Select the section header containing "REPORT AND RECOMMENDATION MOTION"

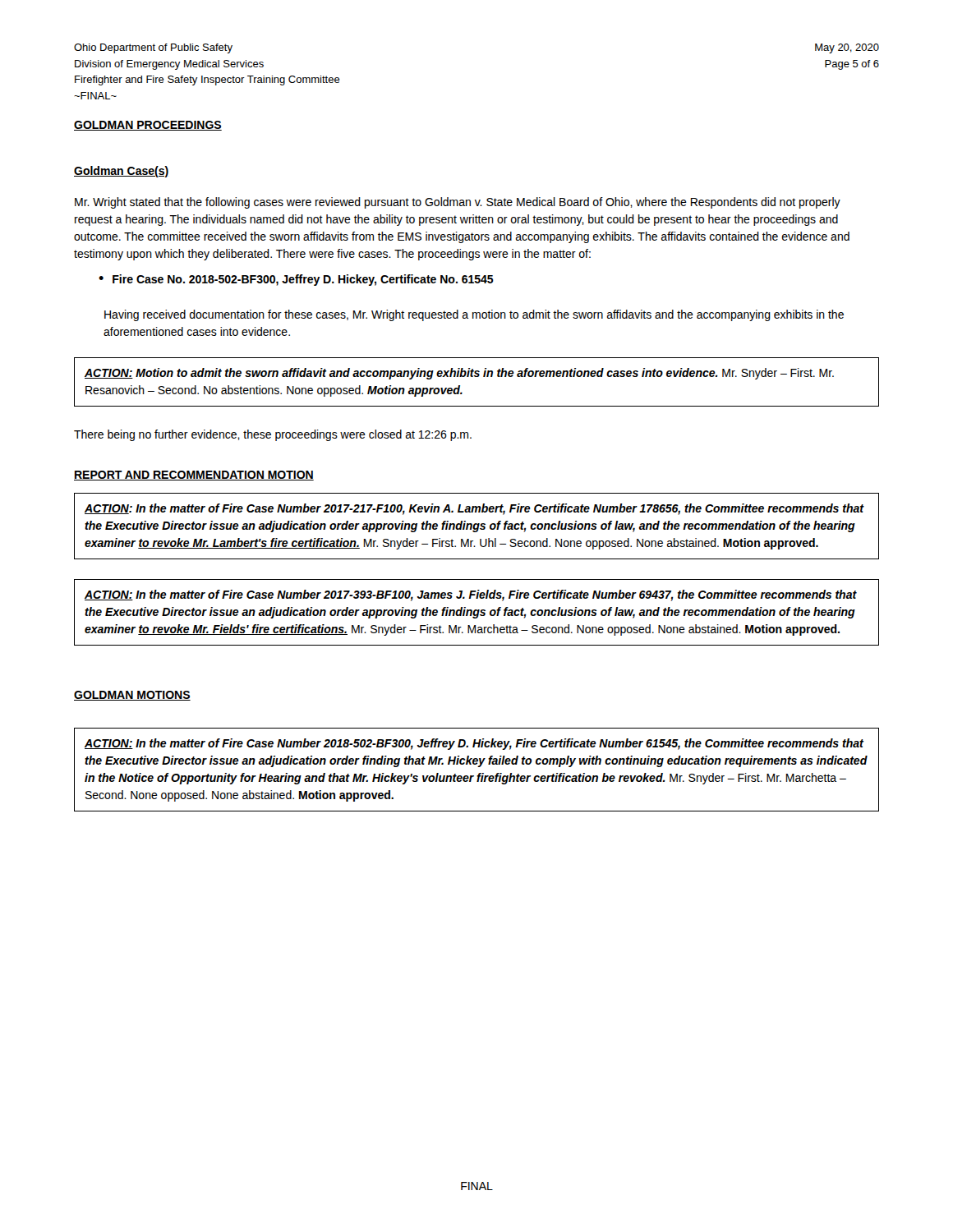[x=194, y=475]
